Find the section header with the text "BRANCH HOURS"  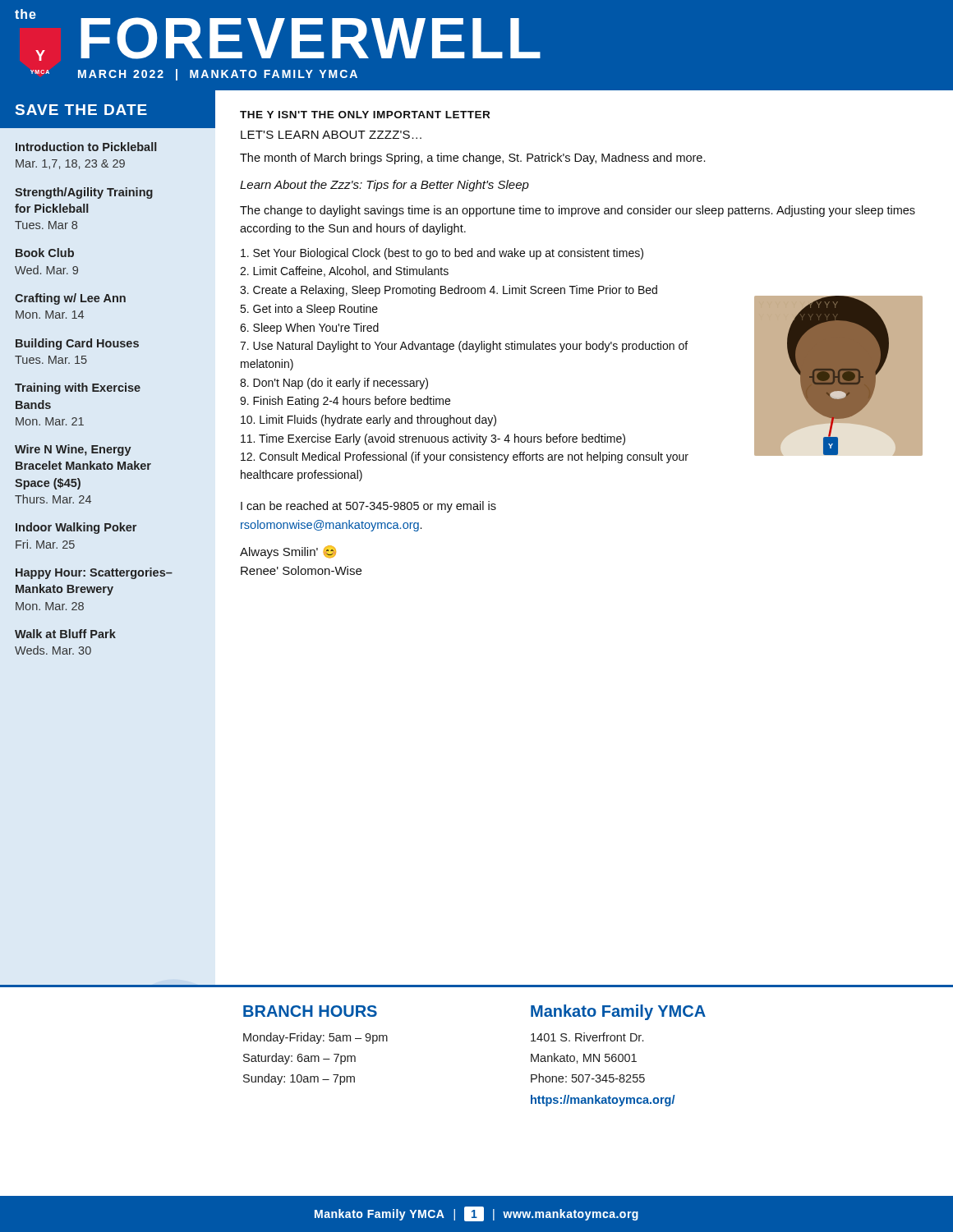pos(310,1011)
